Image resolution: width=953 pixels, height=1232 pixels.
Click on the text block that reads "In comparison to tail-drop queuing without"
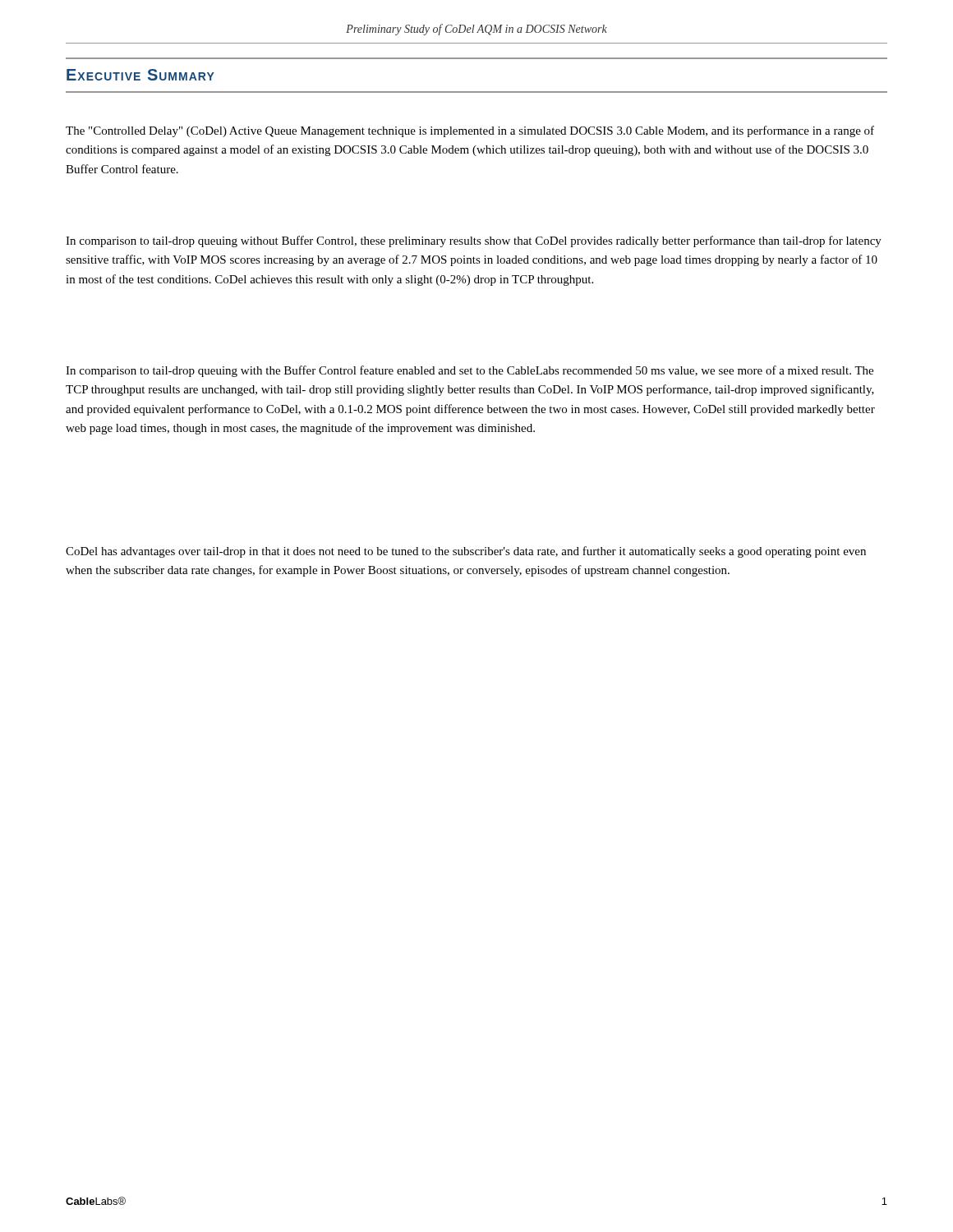[474, 260]
